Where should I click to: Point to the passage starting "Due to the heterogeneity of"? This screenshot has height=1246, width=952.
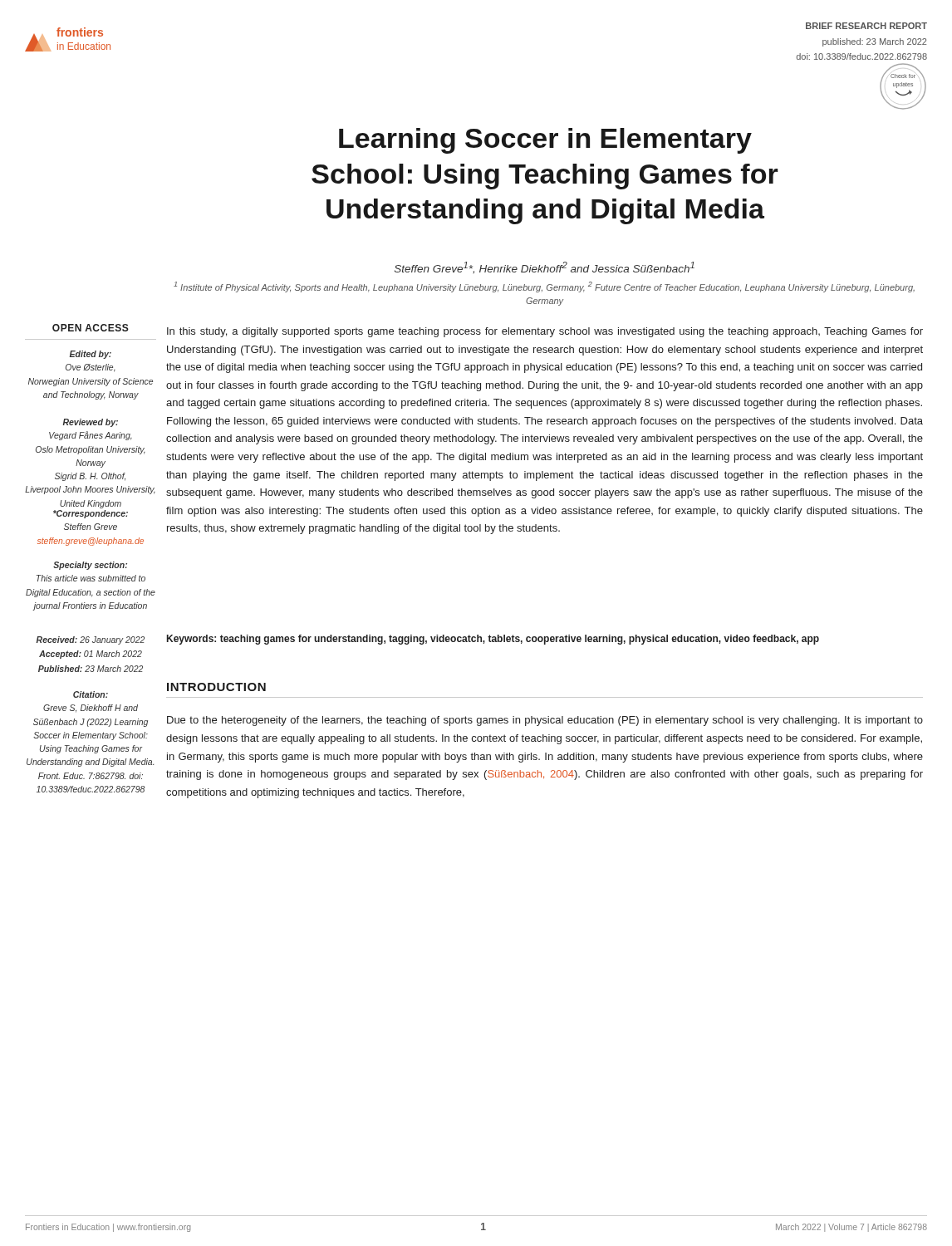pyautogui.click(x=545, y=756)
